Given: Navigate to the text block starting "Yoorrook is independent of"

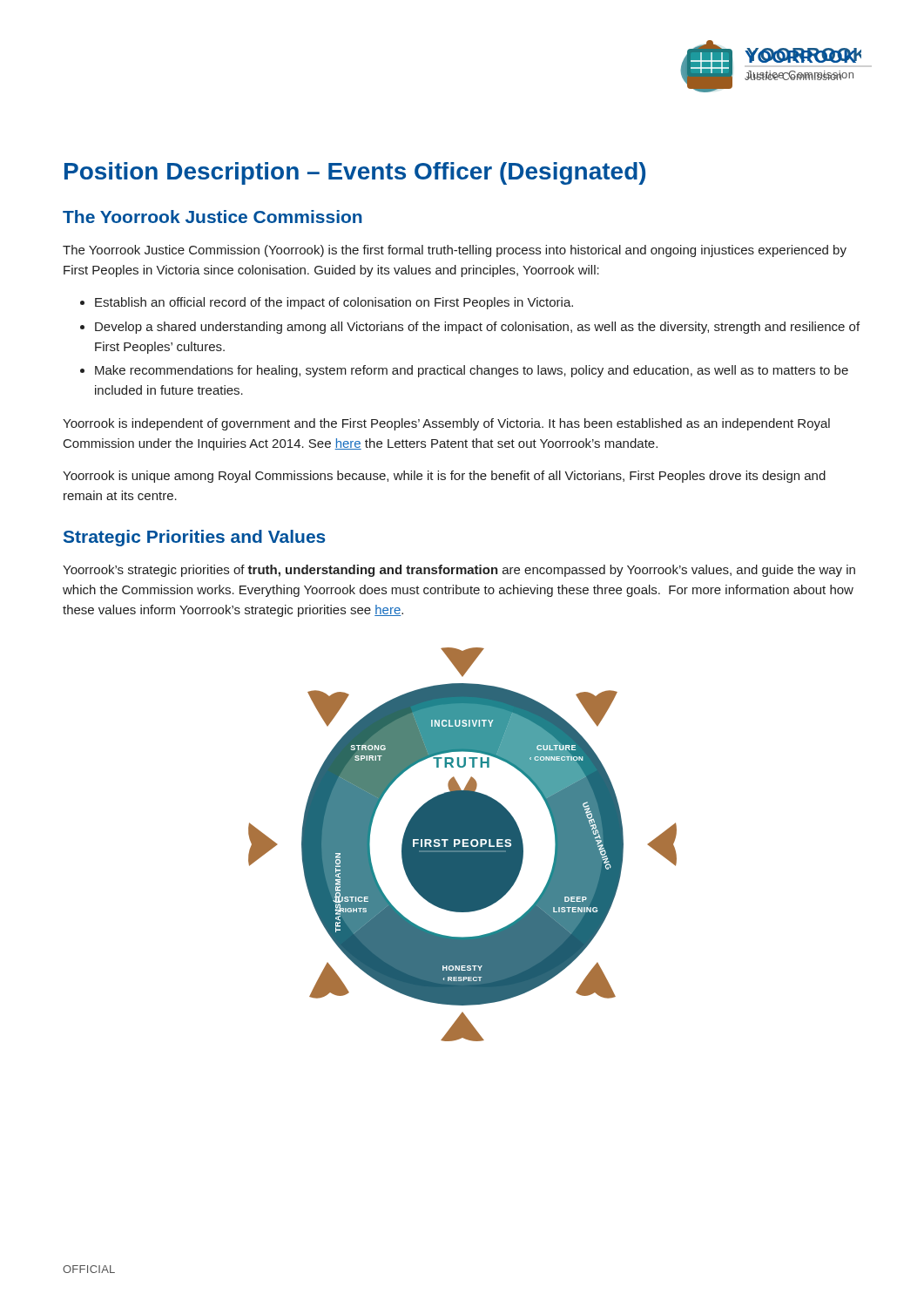Looking at the screenshot, I should [x=462, y=433].
